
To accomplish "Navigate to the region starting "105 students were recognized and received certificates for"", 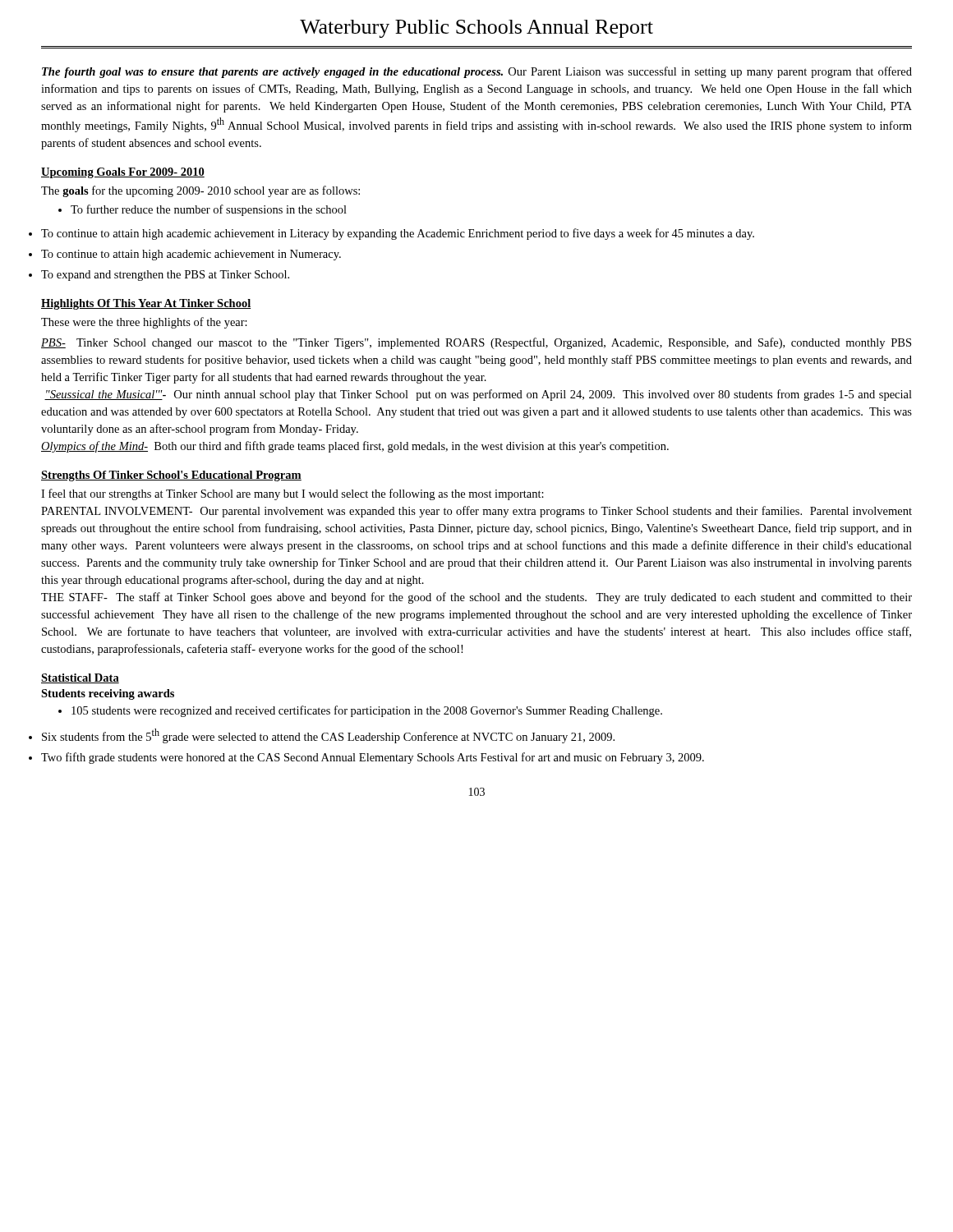I will coord(476,711).
